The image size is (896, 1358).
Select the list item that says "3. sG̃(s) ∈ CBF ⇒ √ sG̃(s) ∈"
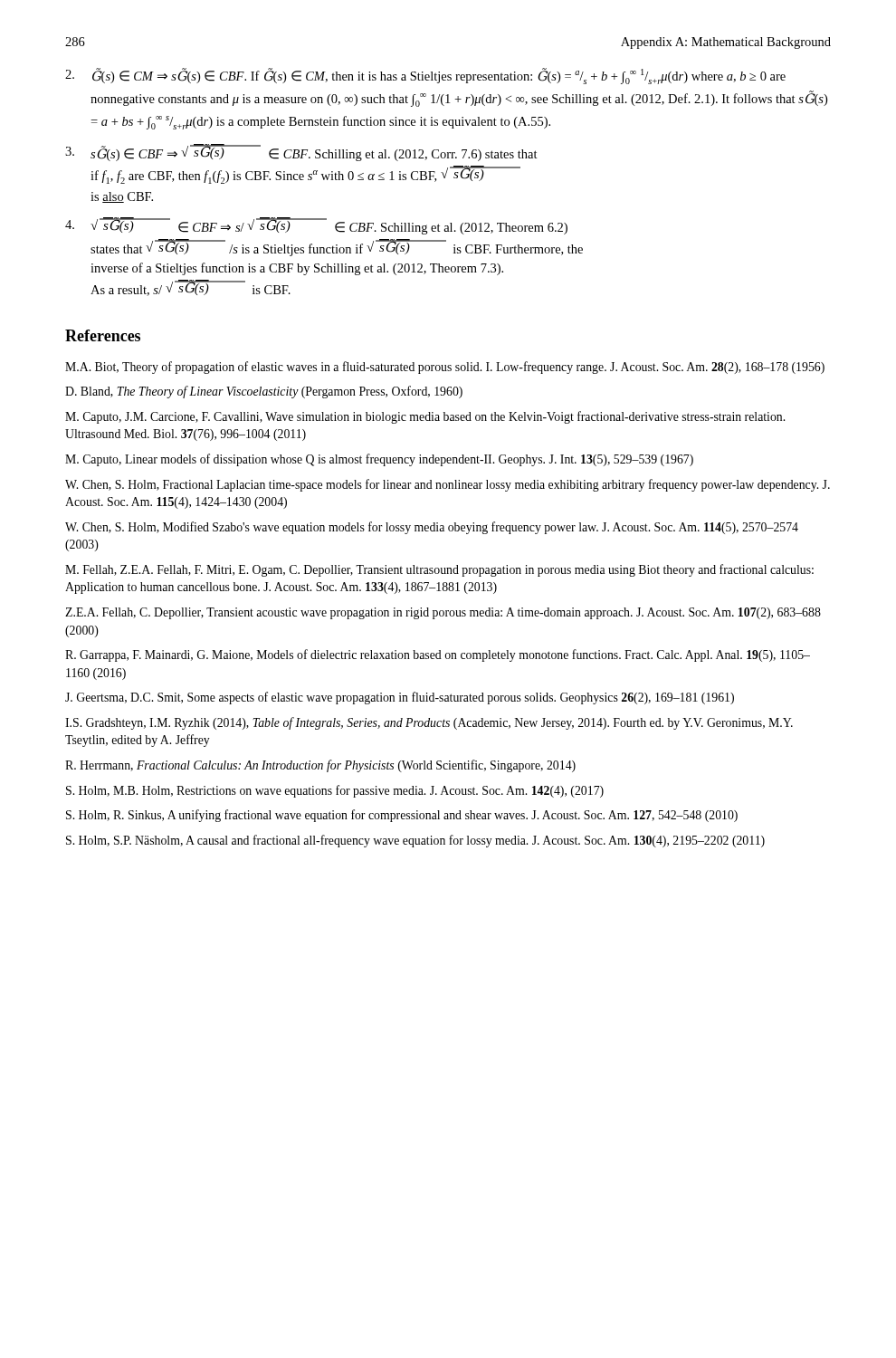(448, 174)
